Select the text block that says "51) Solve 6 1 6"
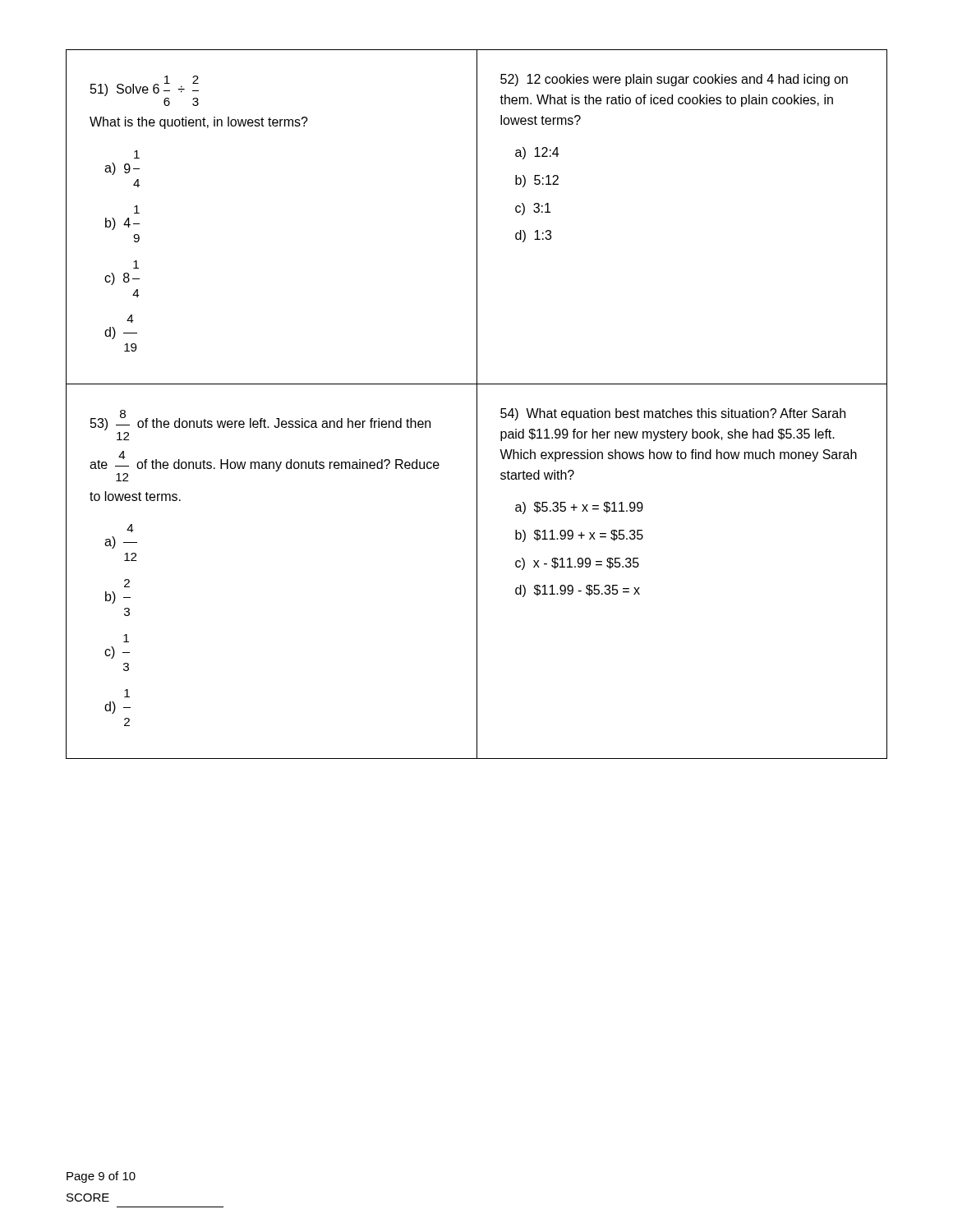The width and height of the screenshot is (953, 1232). [145, 86]
